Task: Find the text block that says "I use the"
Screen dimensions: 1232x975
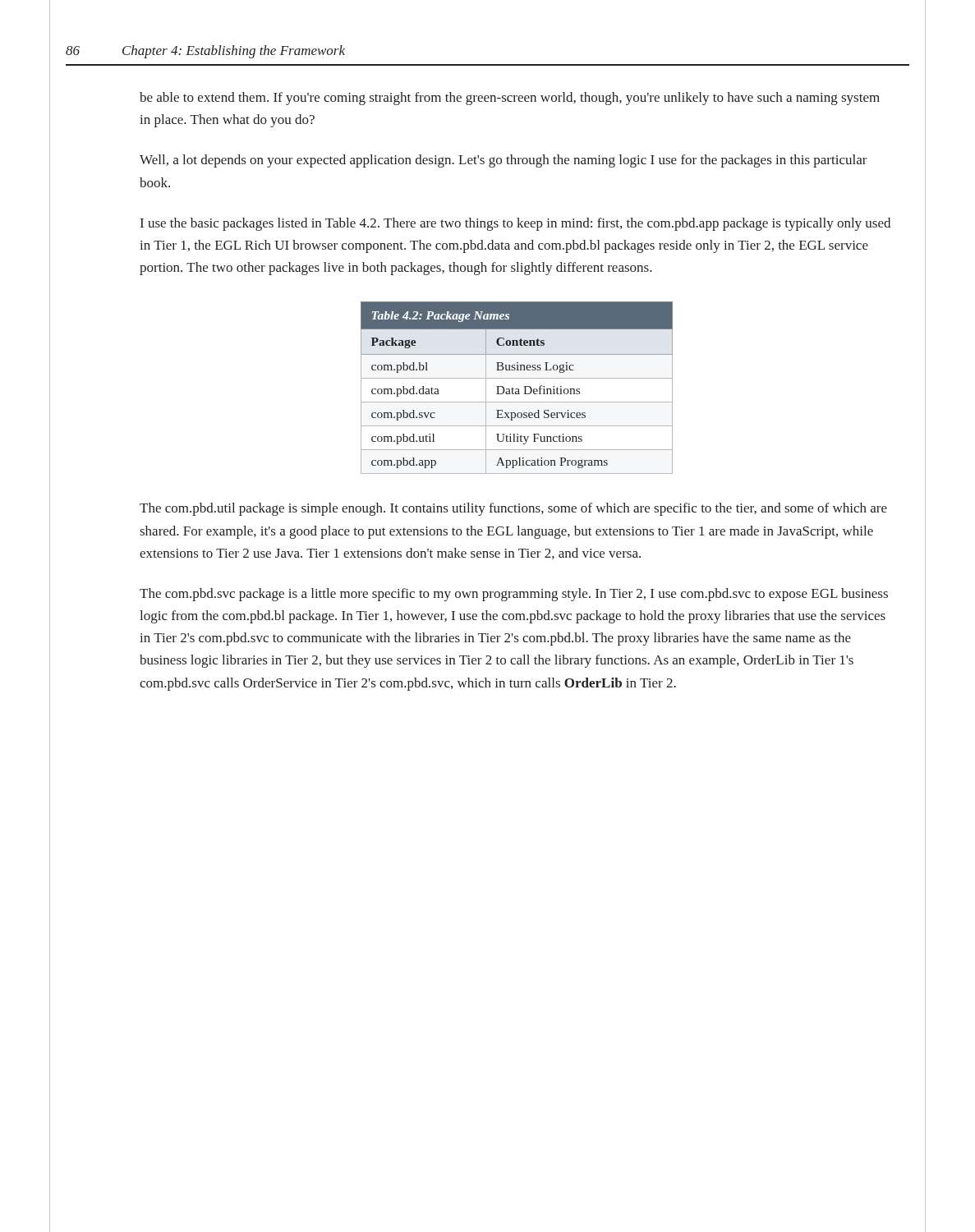Action: click(515, 245)
